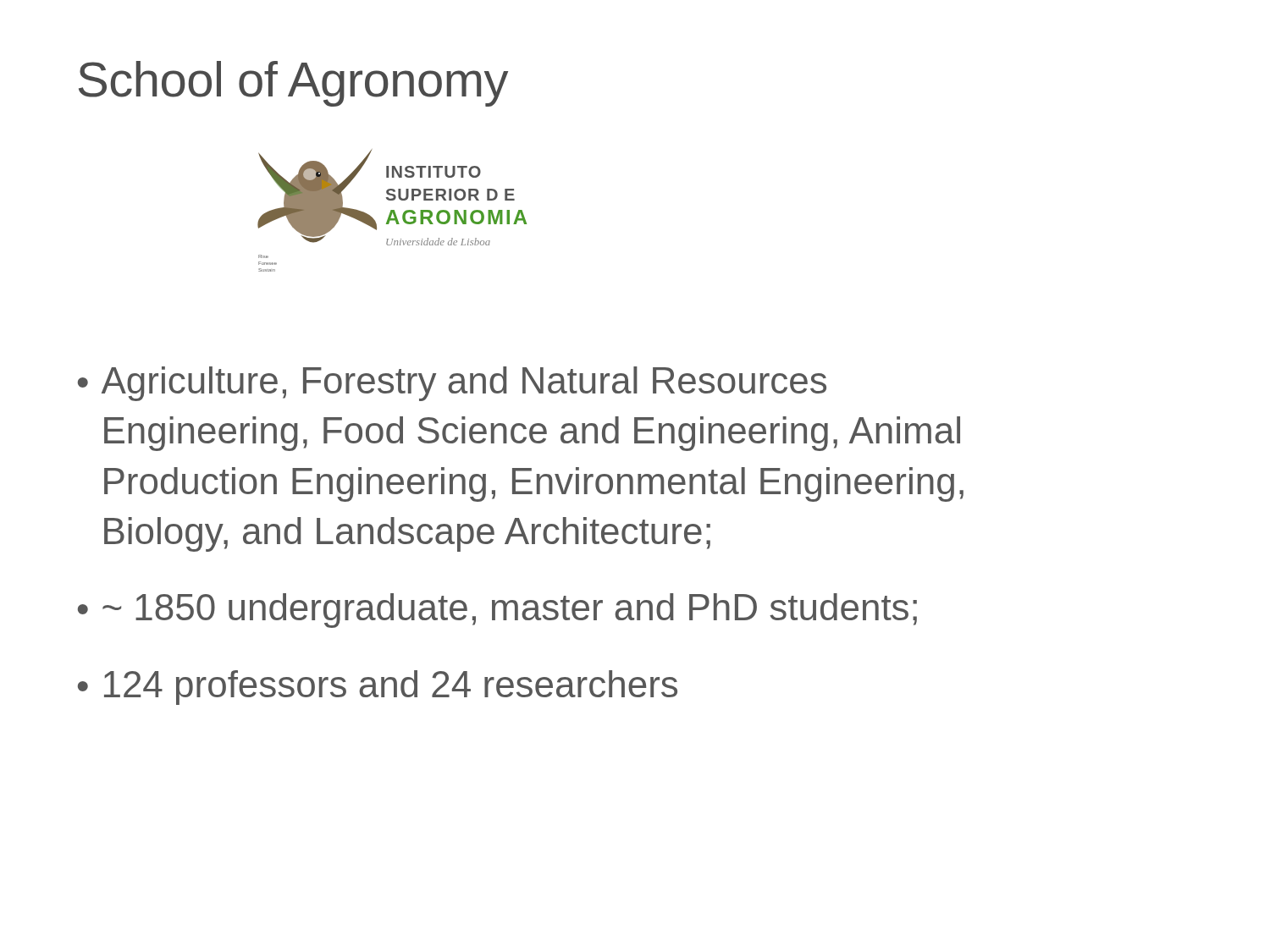Click on the list item that reads "• Agriculture, Forestry"

(521, 456)
